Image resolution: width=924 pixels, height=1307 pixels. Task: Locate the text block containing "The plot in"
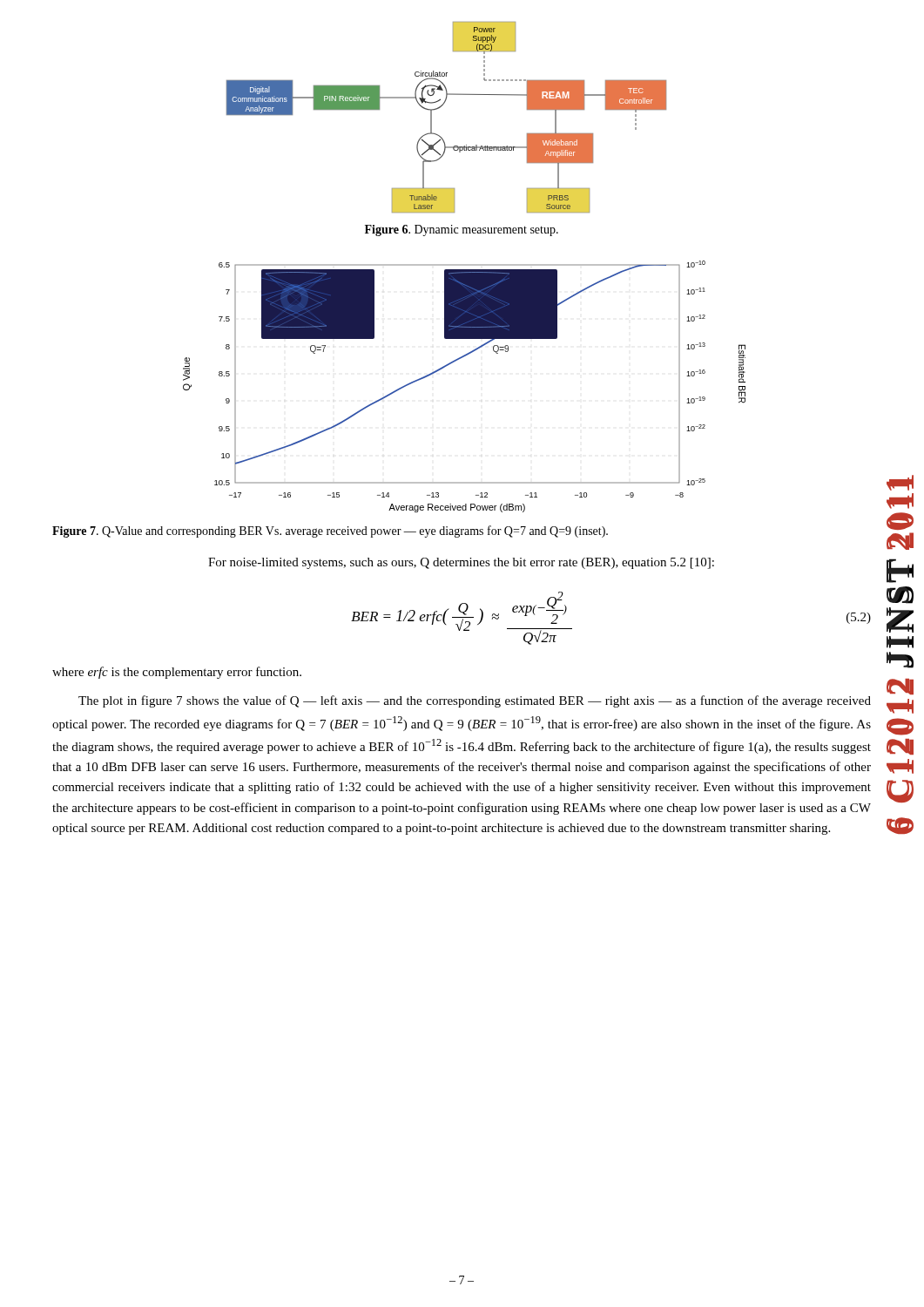462,764
